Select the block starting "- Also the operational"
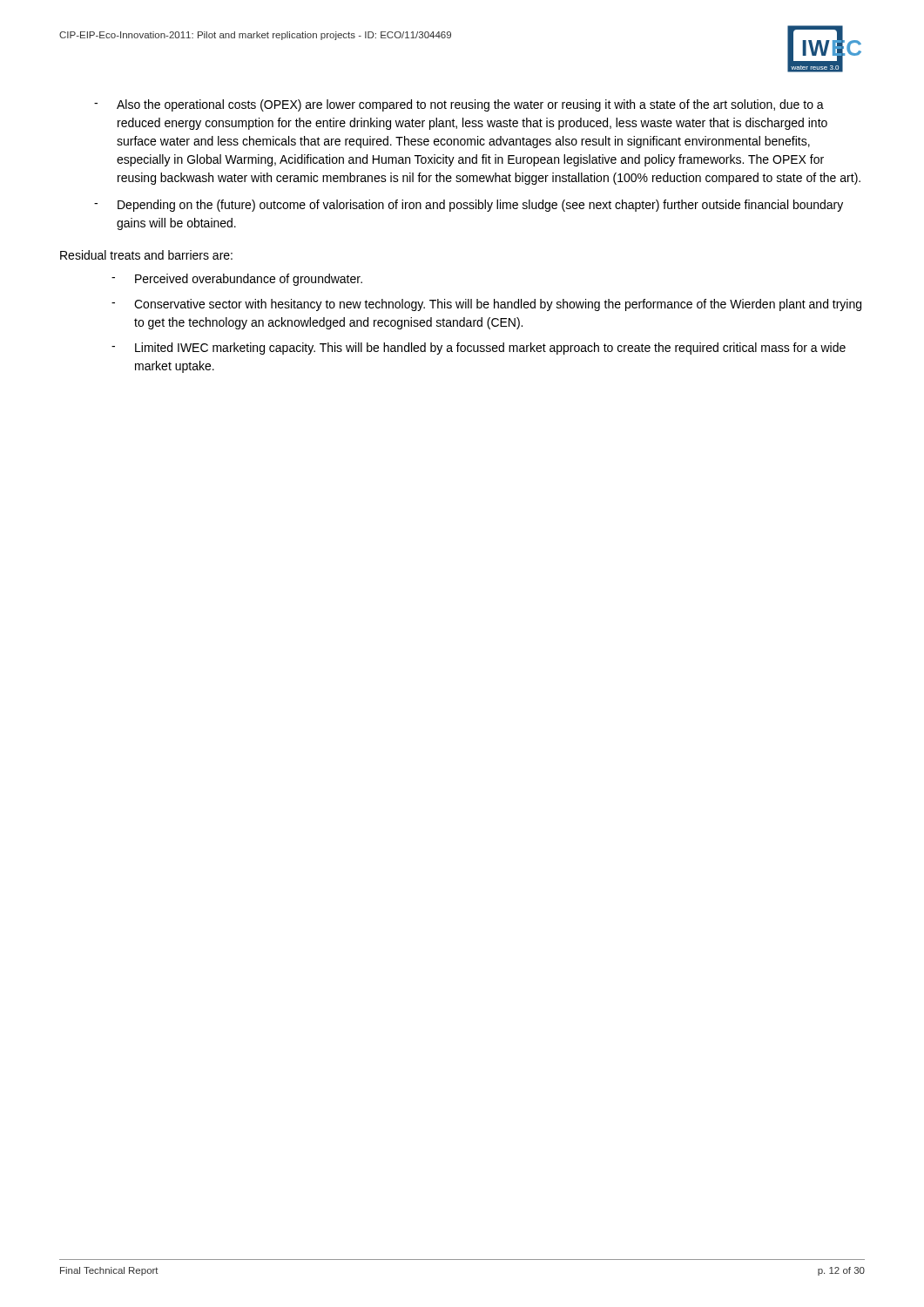The image size is (924, 1307). click(x=479, y=142)
